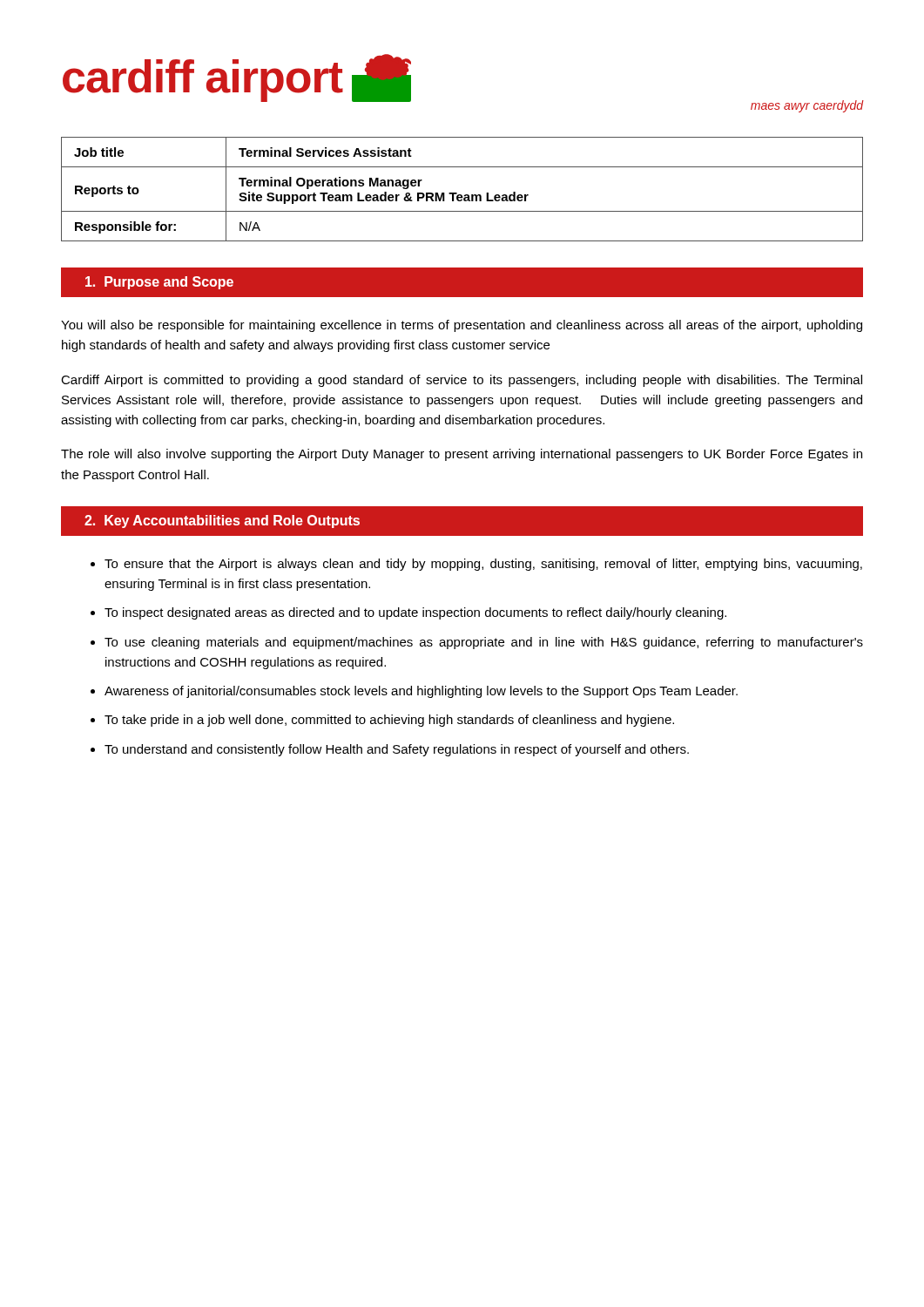Image resolution: width=924 pixels, height=1307 pixels.
Task: Click on the text starting "2. Key Accountabilities and"
Action: tap(218, 520)
